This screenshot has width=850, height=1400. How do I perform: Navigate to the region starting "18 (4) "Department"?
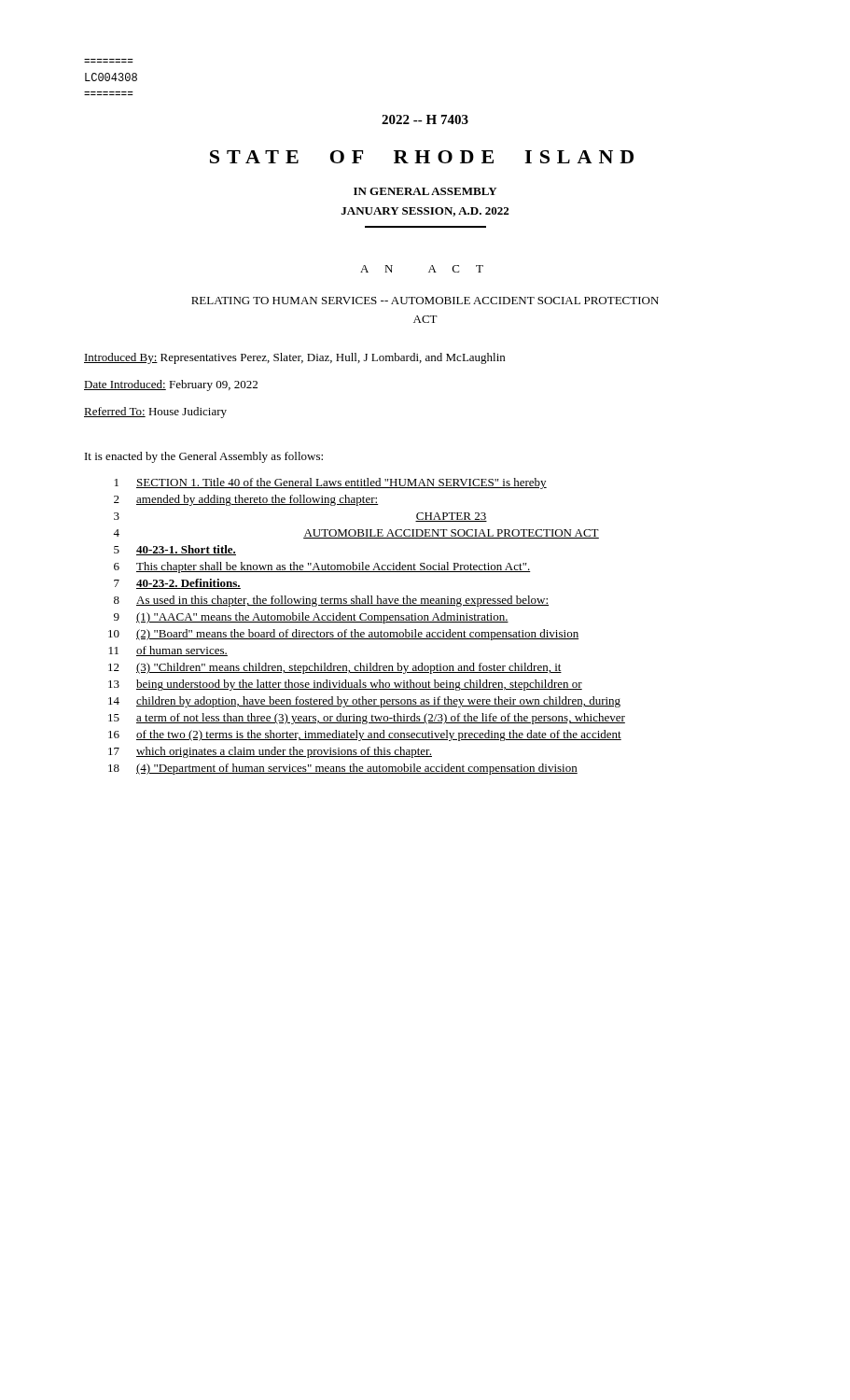coord(425,769)
